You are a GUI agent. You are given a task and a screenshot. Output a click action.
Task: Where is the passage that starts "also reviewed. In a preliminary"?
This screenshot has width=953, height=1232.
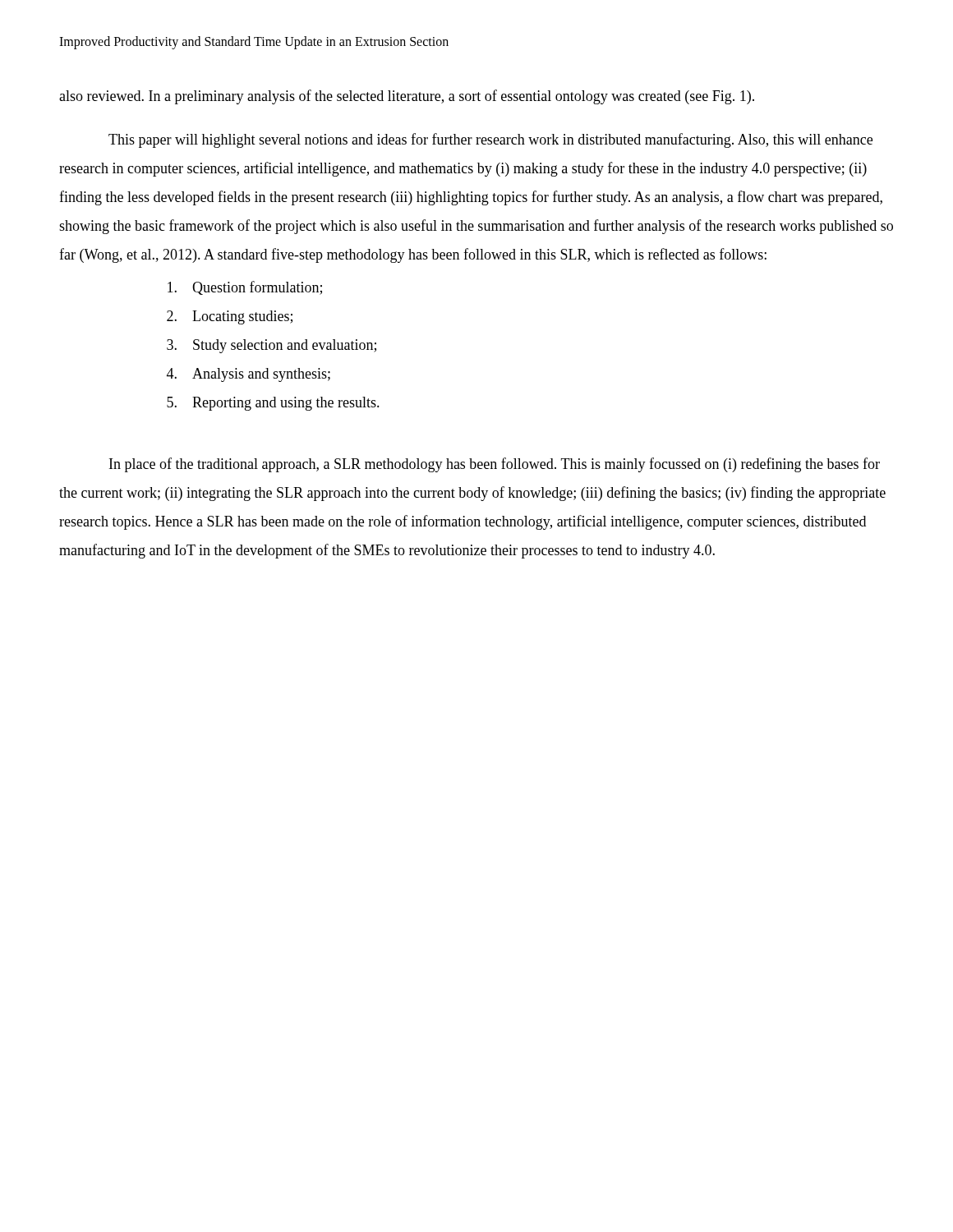tap(407, 96)
